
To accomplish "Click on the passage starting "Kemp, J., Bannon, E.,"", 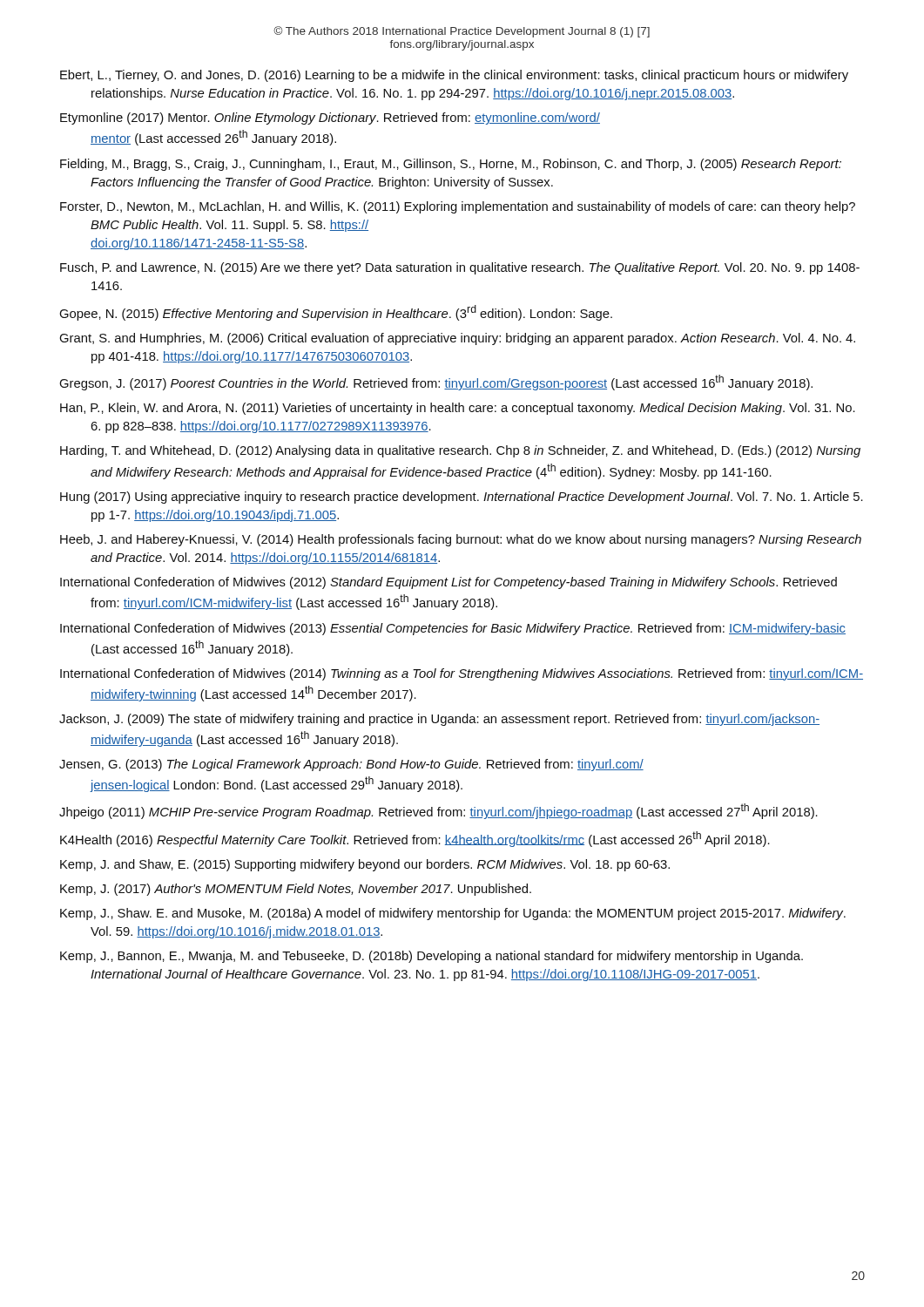I will coord(432,965).
